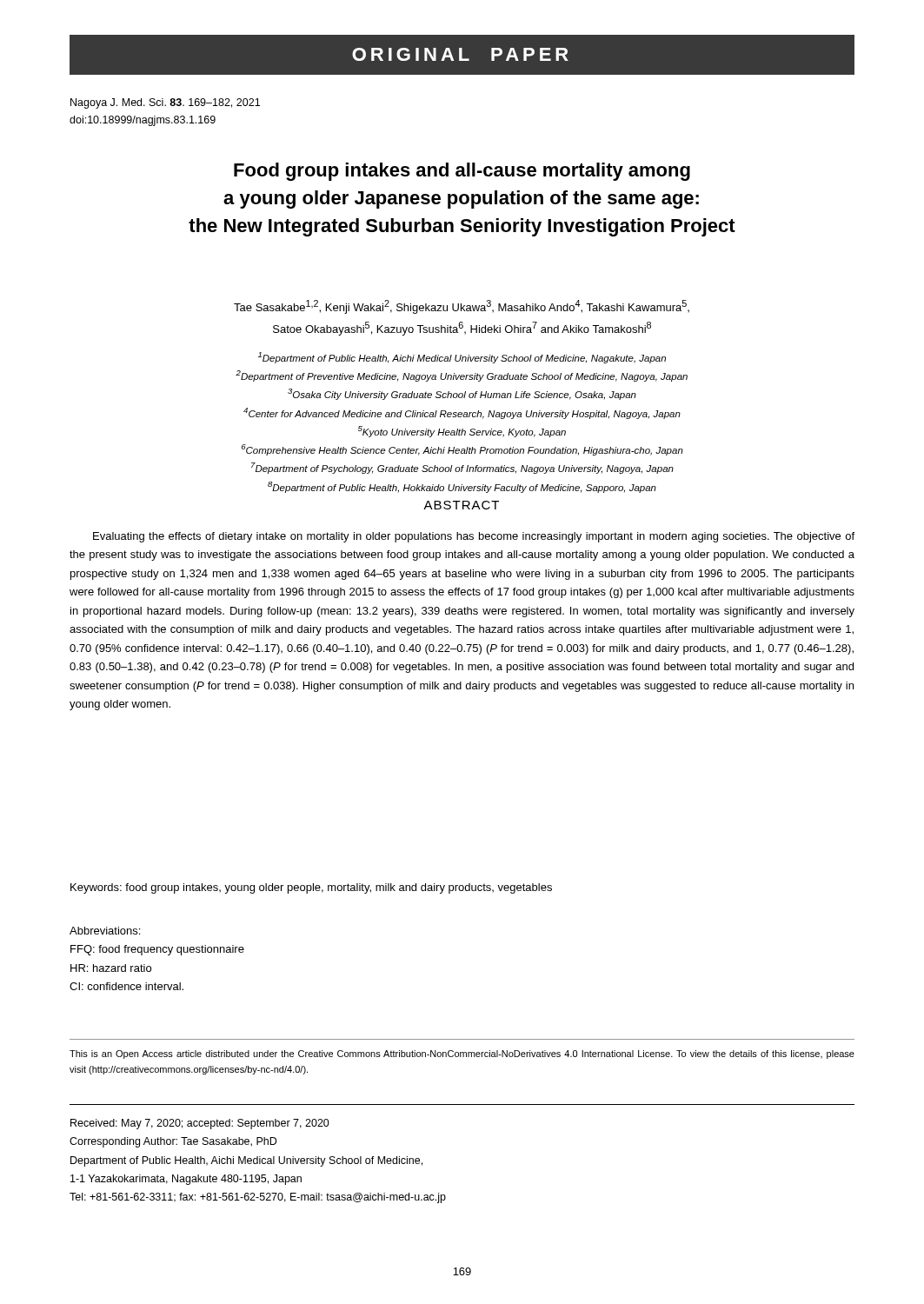Locate the text starting "Keywords: food group intakes, young older"

tap(311, 887)
